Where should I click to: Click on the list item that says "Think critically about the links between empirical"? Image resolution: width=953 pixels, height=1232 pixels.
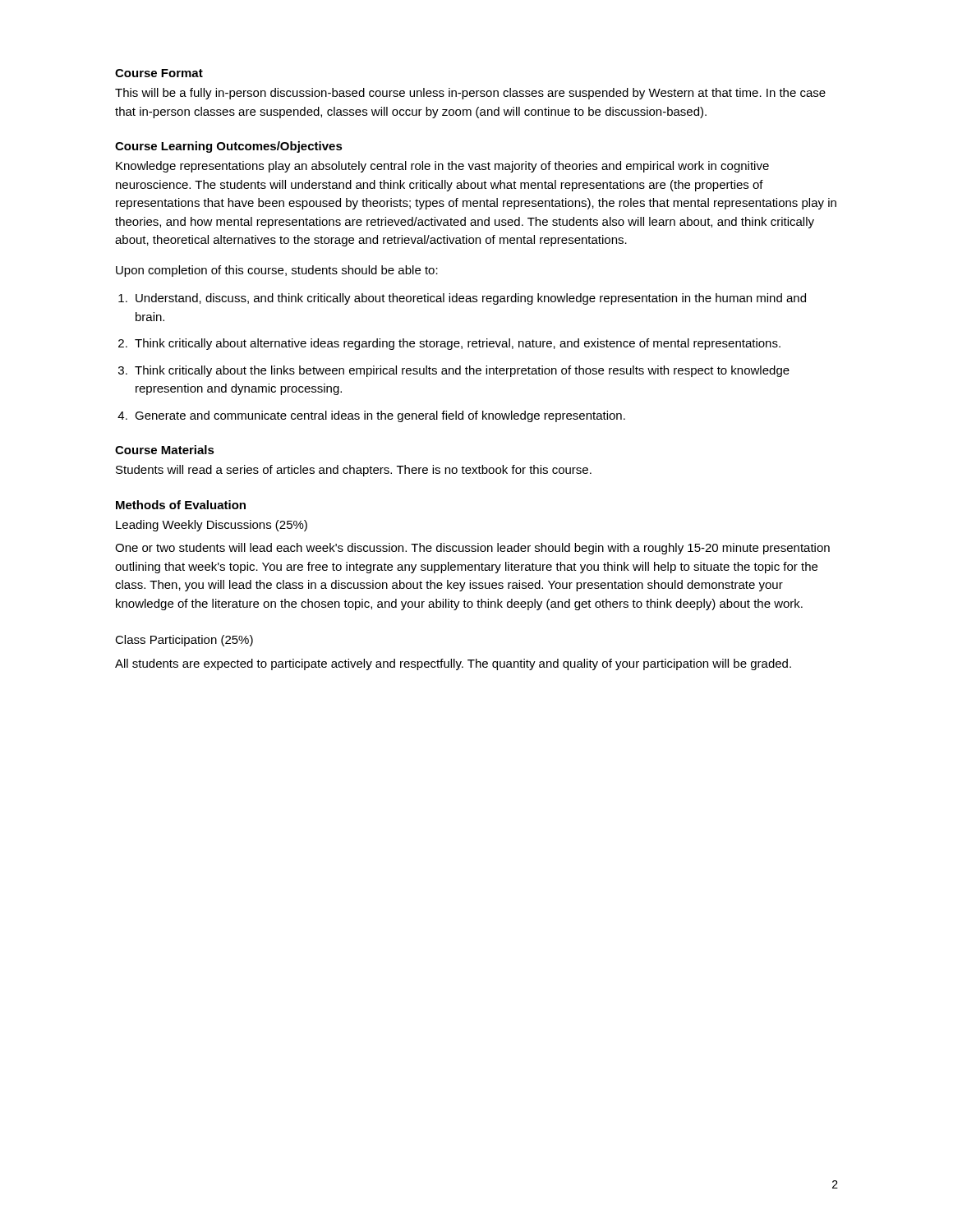[x=485, y=379]
